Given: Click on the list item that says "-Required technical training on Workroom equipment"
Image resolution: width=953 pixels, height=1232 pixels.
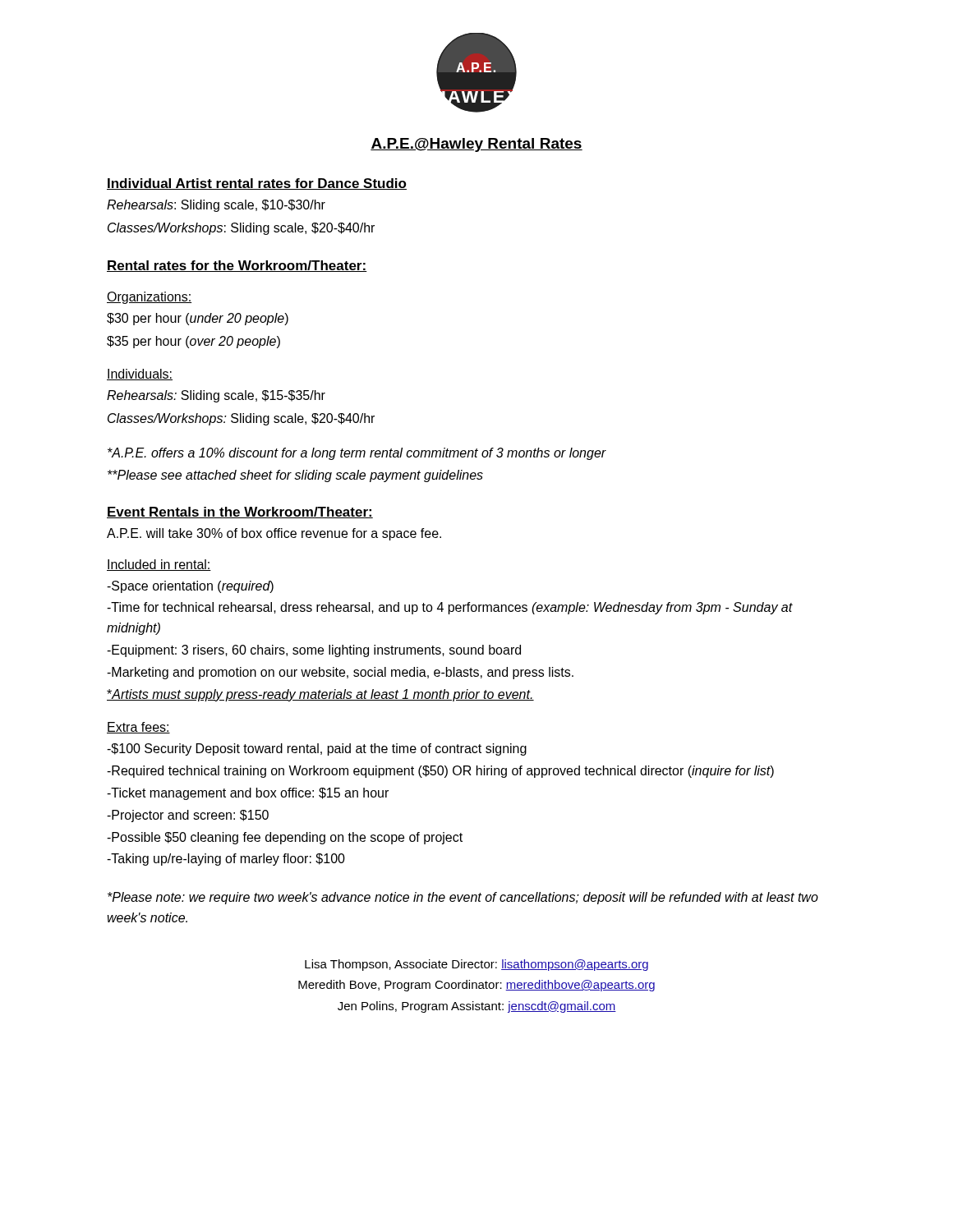Looking at the screenshot, I should pyautogui.click(x=441, y=771).
